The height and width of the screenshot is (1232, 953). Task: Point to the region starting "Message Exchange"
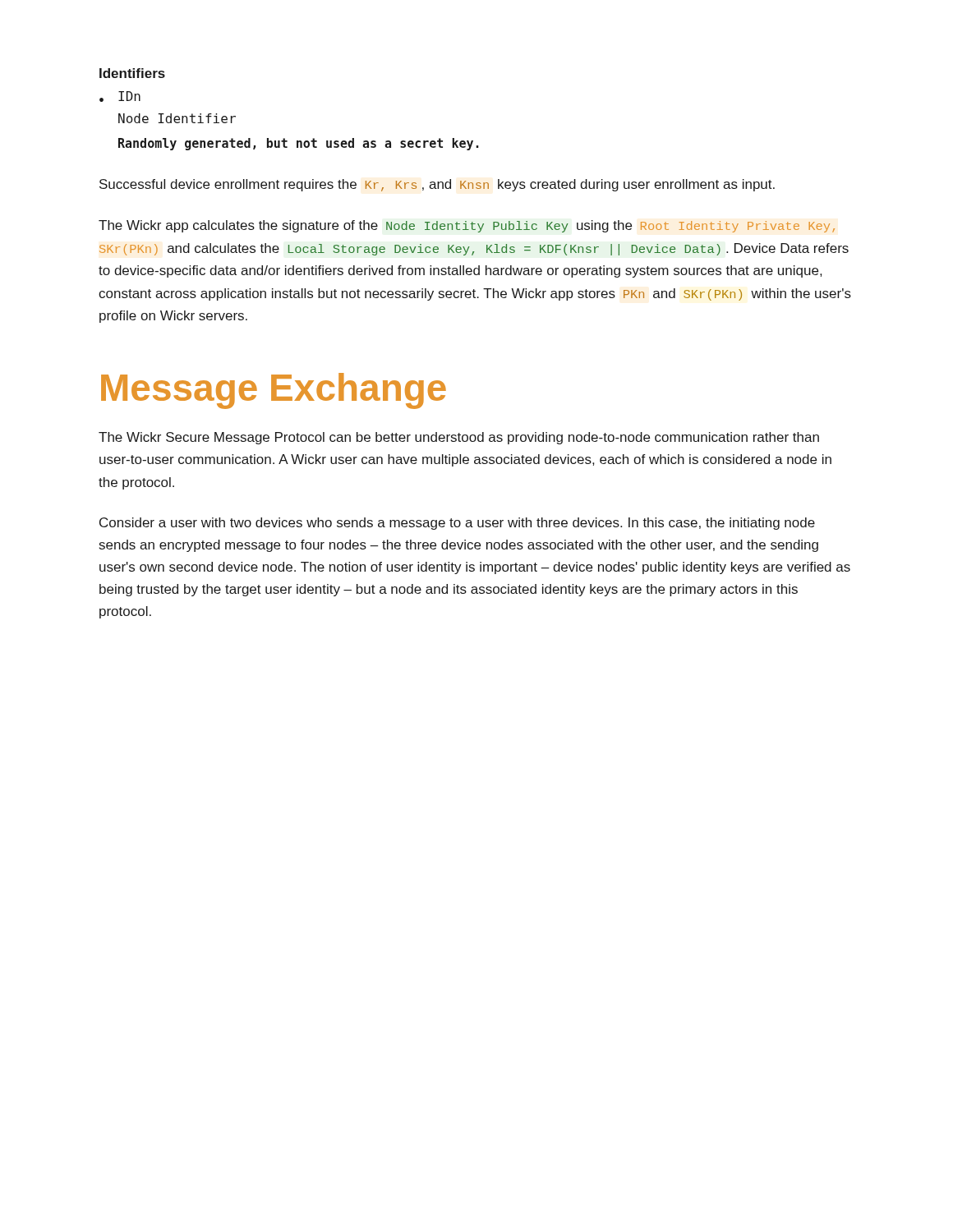(274, 391)
